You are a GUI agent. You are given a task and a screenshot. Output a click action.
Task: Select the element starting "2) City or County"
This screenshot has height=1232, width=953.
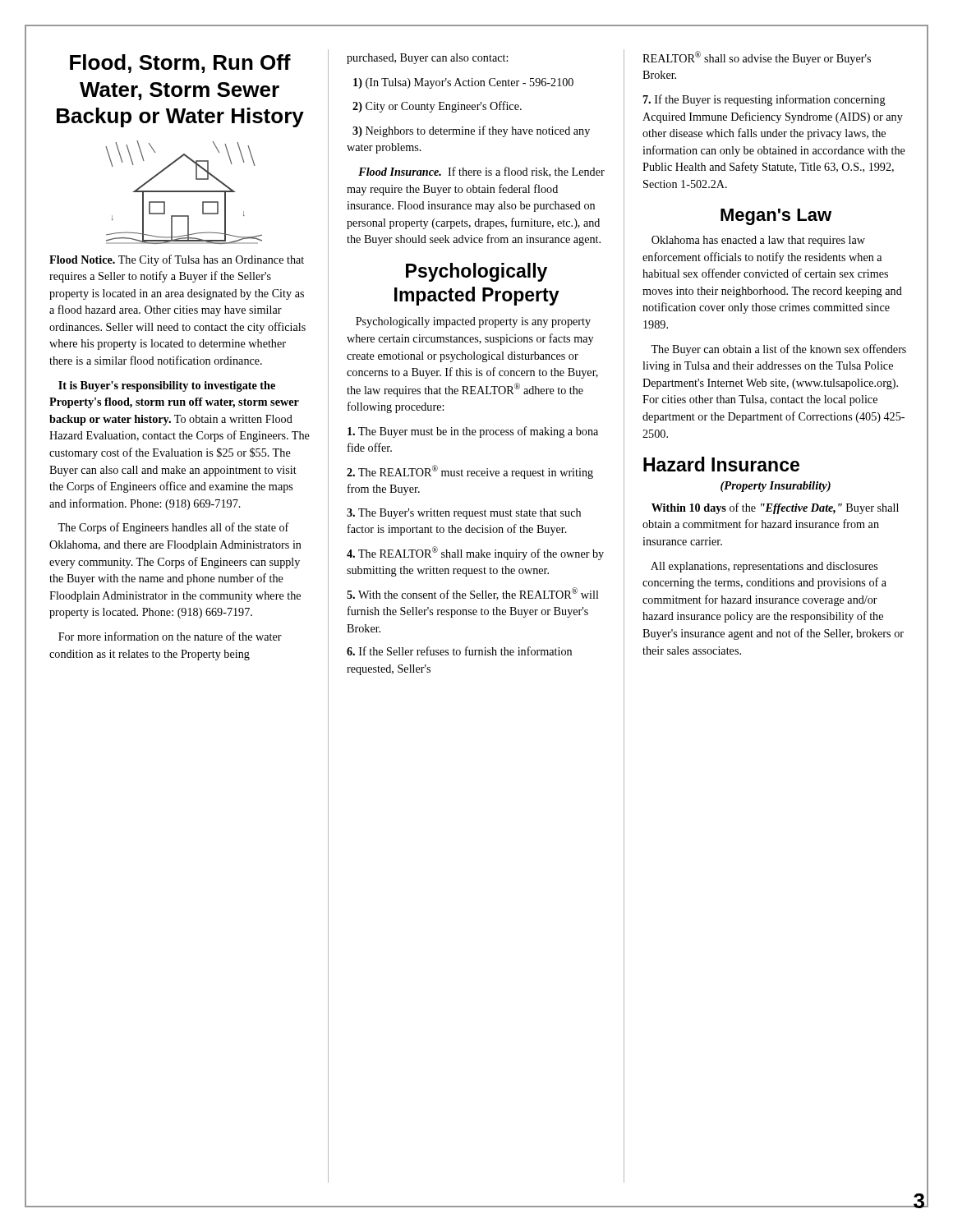click(x=476, y=106)
